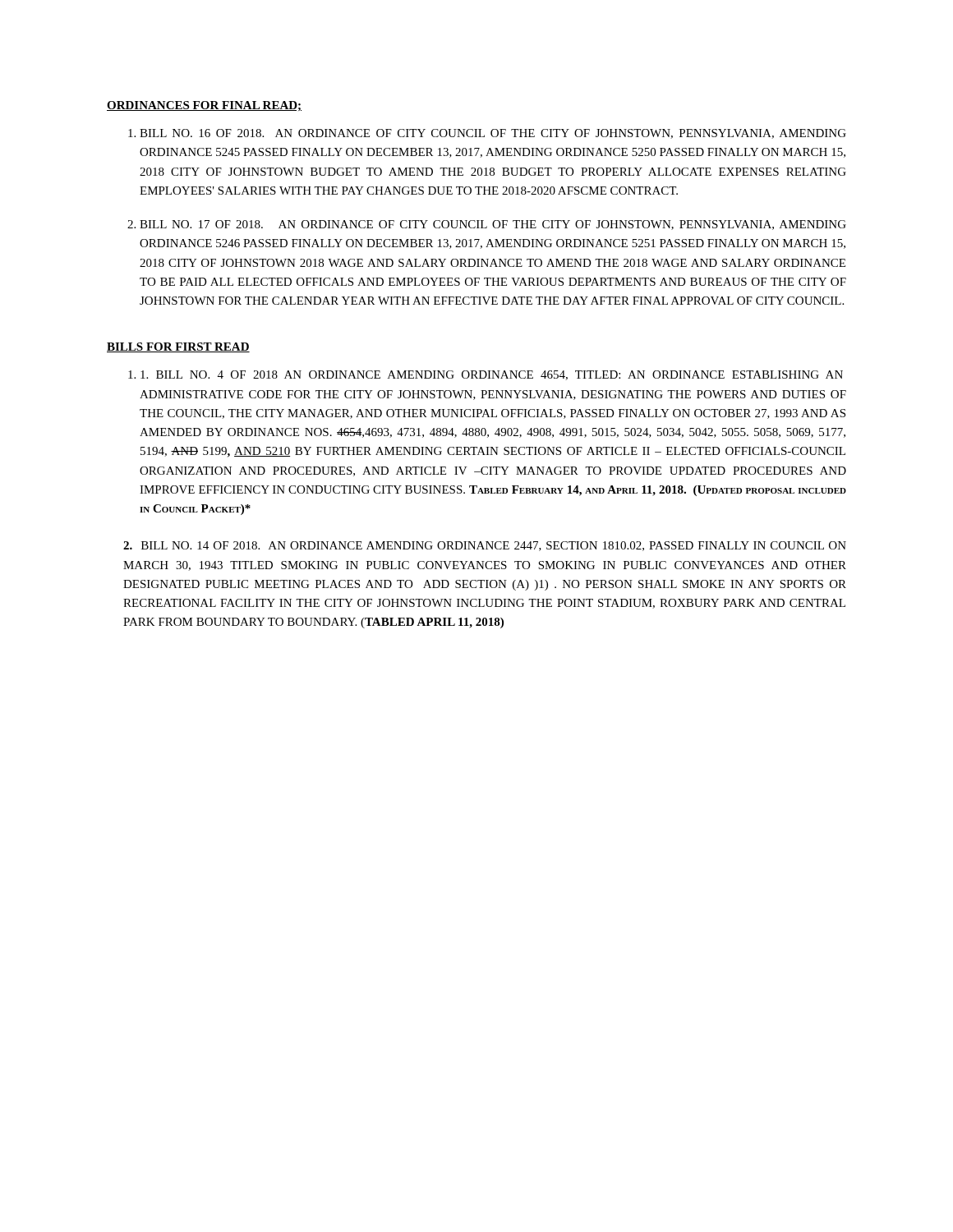Click on the block starting "BILL NO. 17 OF 2018. AN"
953x1232 pixels.
point(493,262)
